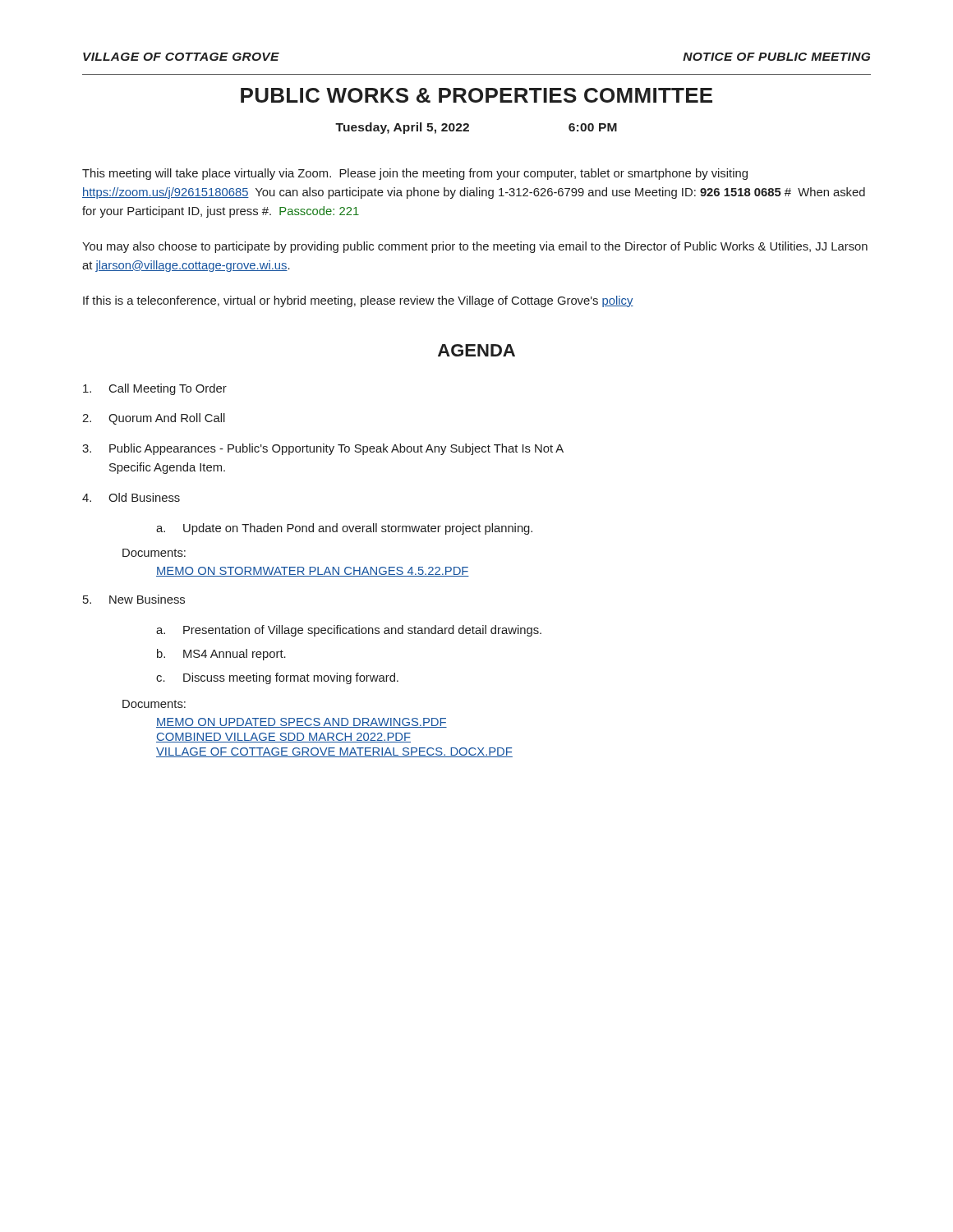Viewport: 953px width, 1232px height.
Task: Where is the passage that starts "If this is a teleconference, virtual or"?
Action: 358,300
